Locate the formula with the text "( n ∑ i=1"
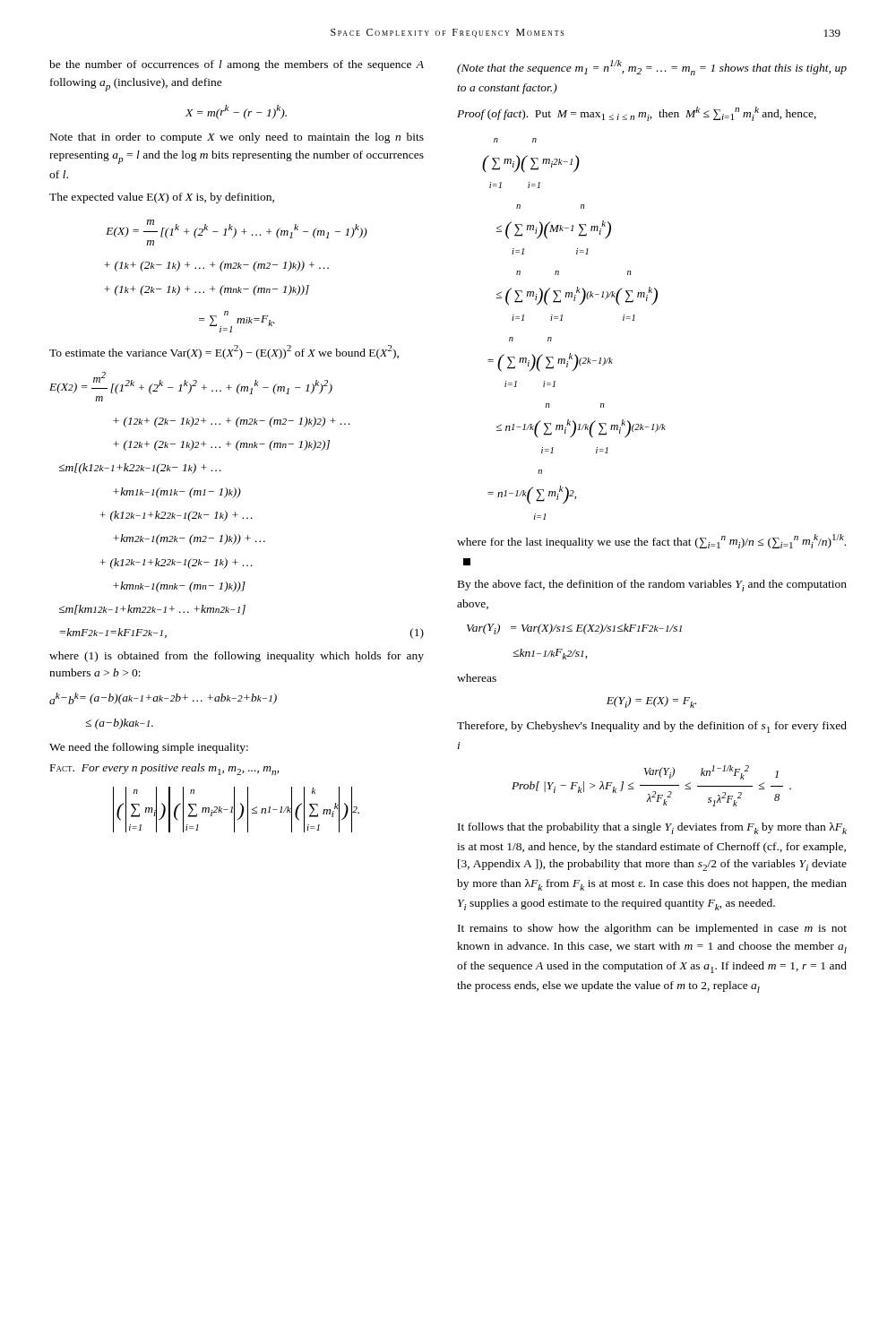 pos(237,810)
